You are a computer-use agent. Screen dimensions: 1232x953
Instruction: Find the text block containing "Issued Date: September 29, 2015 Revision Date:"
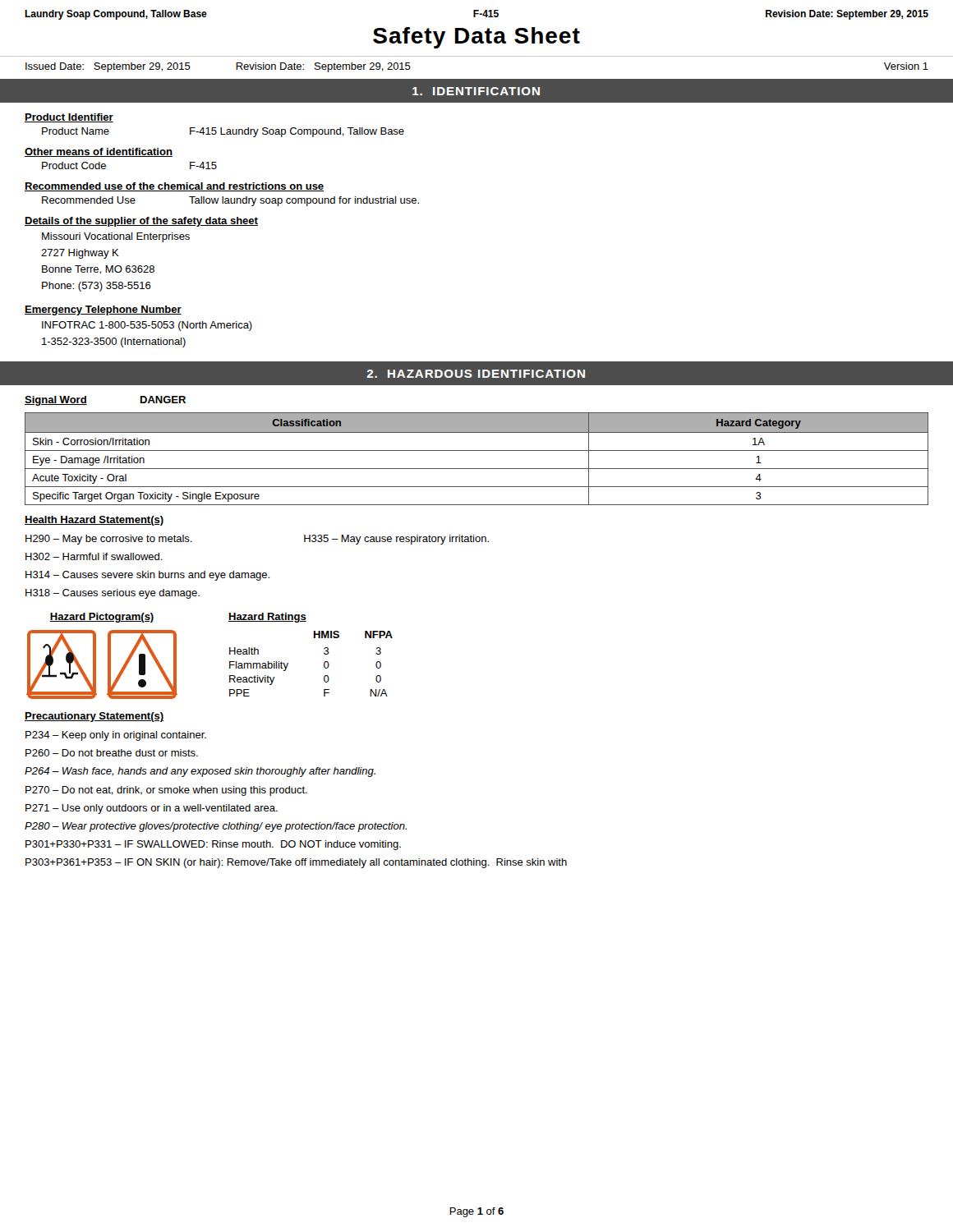tap(476, 66)
